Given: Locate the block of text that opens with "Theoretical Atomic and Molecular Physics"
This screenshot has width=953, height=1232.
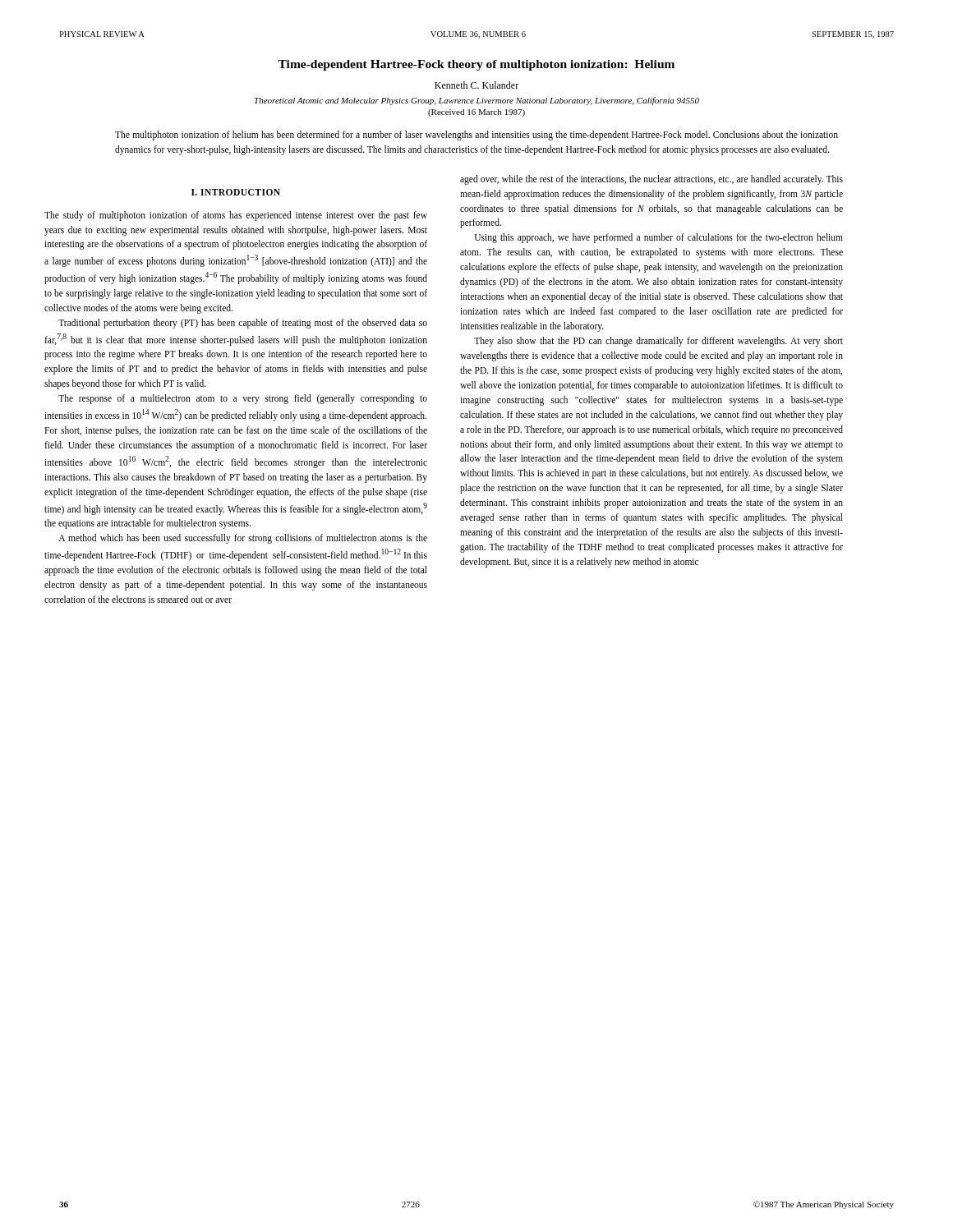Looking at the screenshot, I should click(x=476, y=106).
